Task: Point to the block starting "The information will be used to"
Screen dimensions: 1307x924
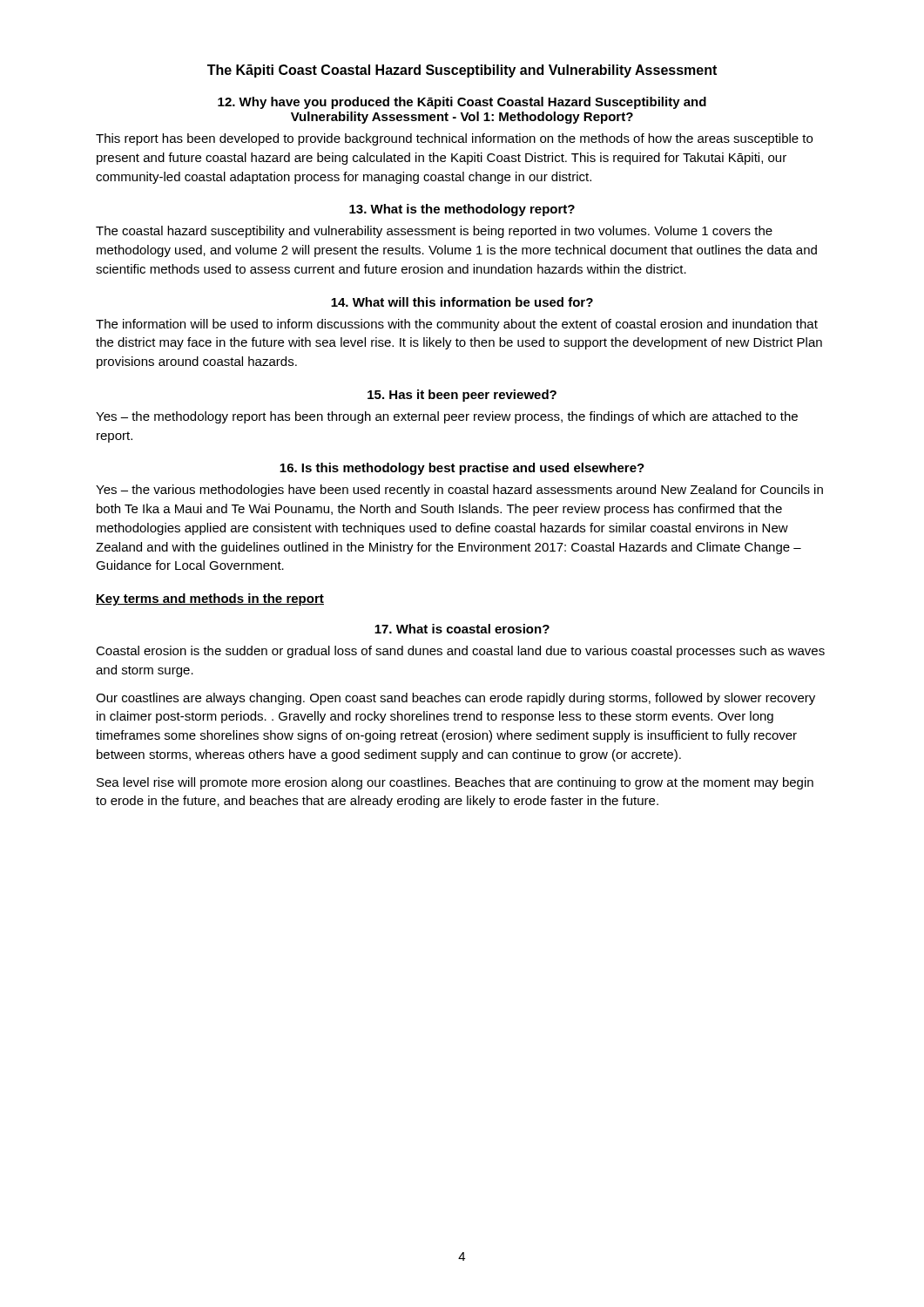Action: (459, 342)
